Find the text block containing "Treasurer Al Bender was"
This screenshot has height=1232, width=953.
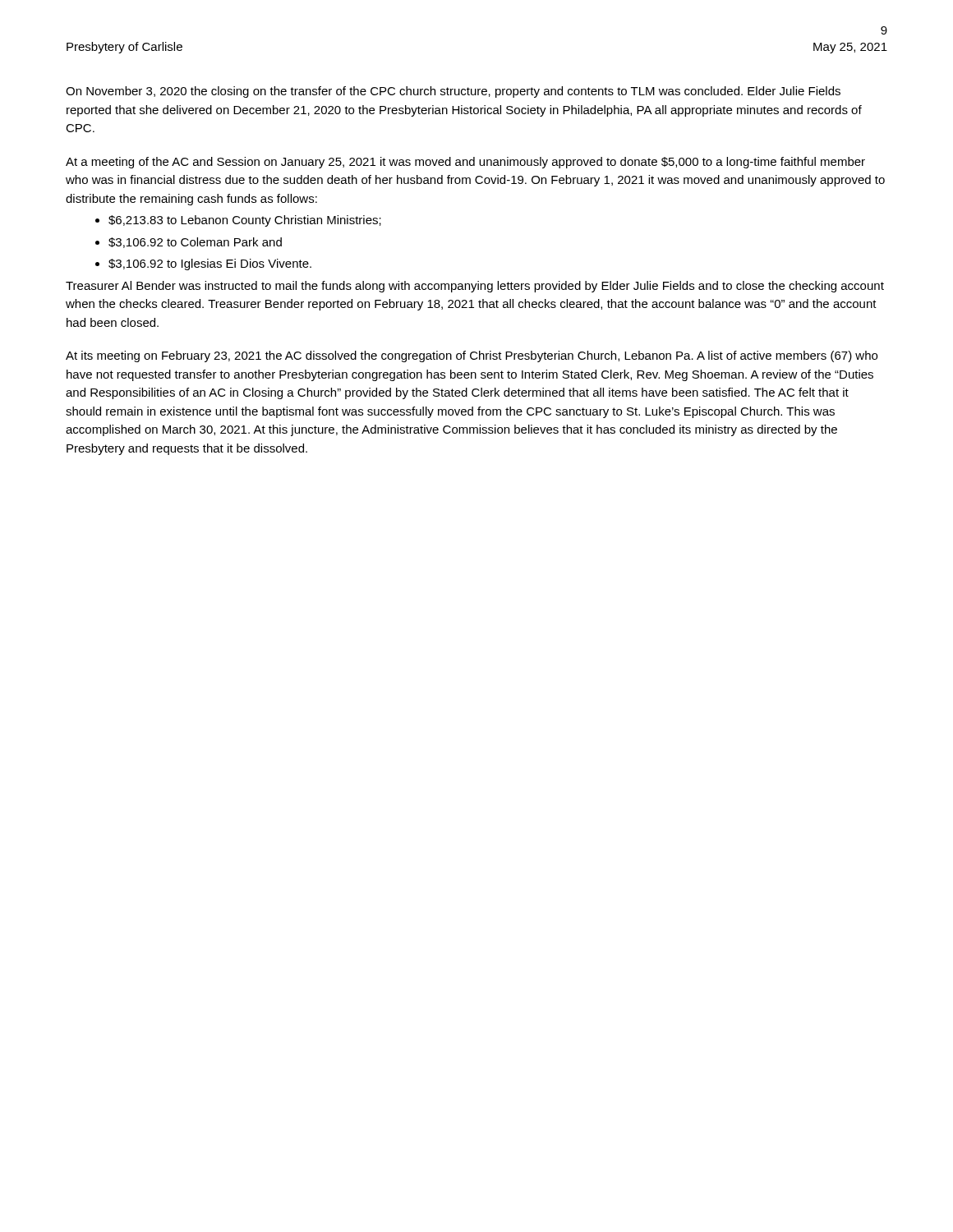[475, 304]
